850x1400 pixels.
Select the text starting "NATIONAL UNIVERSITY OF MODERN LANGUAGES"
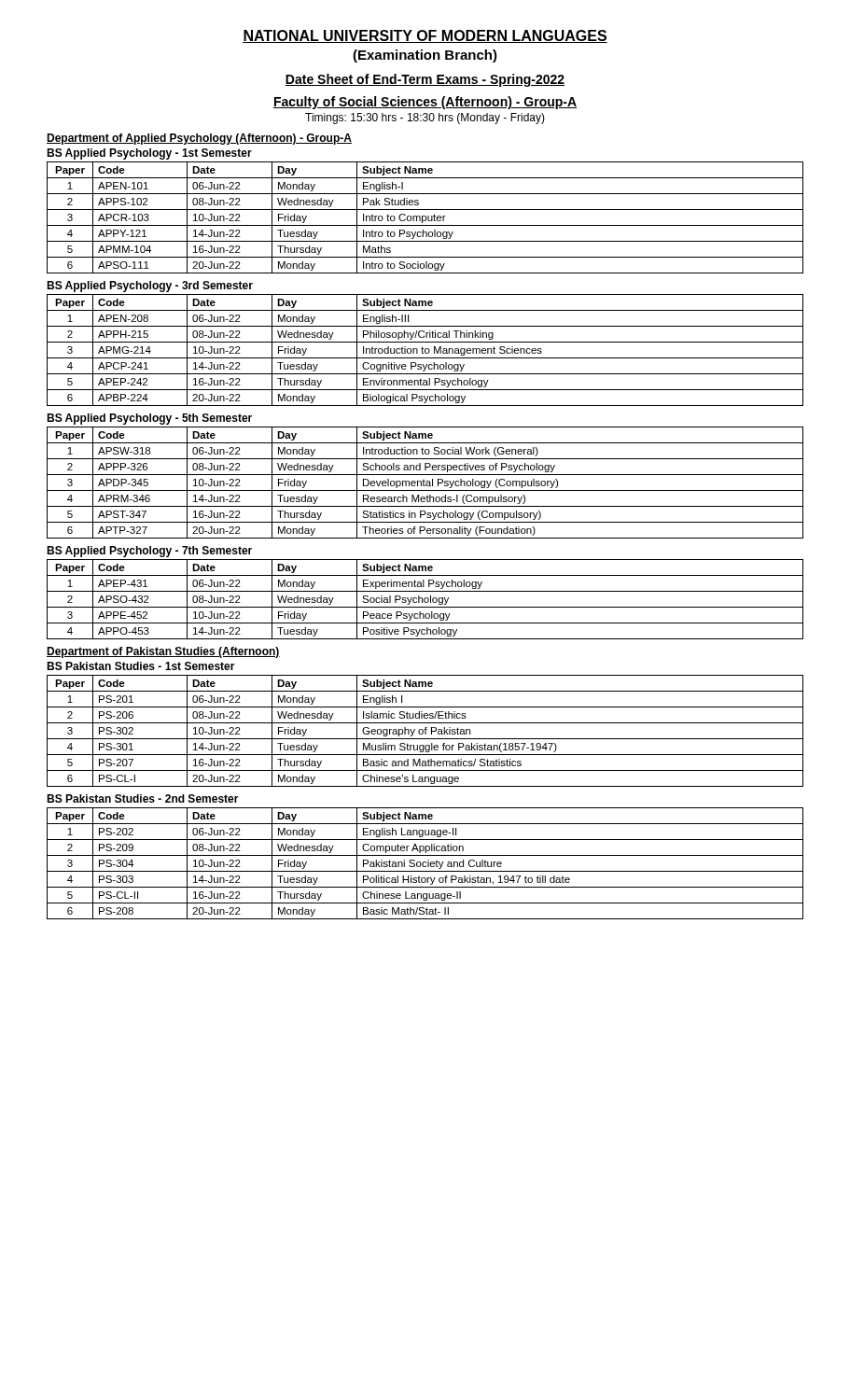click(425, 36)
